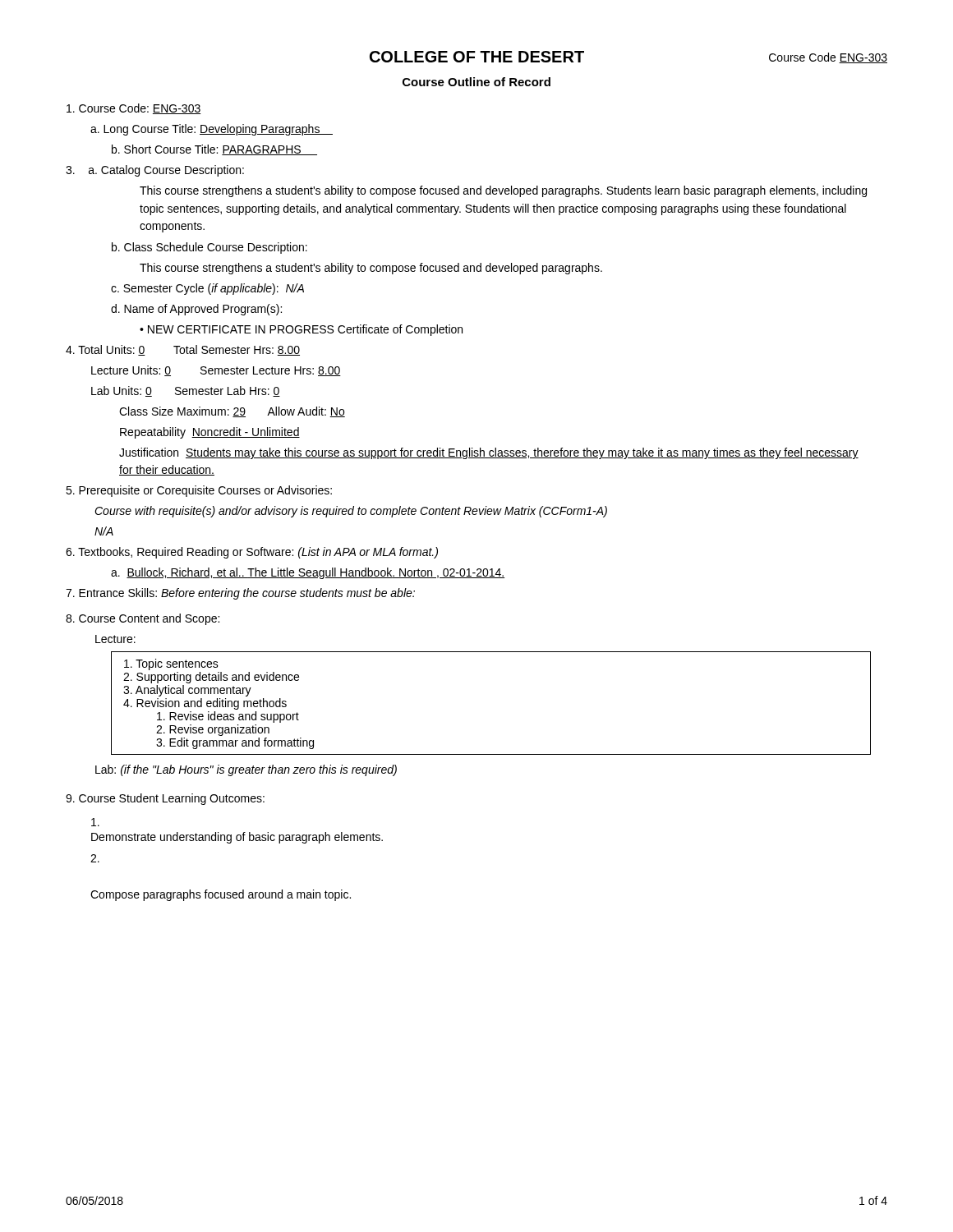Point to the block starting "4. Total Units: 0 Total Semester Hrs: 8.00"
953x1232 pixels.
click(x=183, y=350)
